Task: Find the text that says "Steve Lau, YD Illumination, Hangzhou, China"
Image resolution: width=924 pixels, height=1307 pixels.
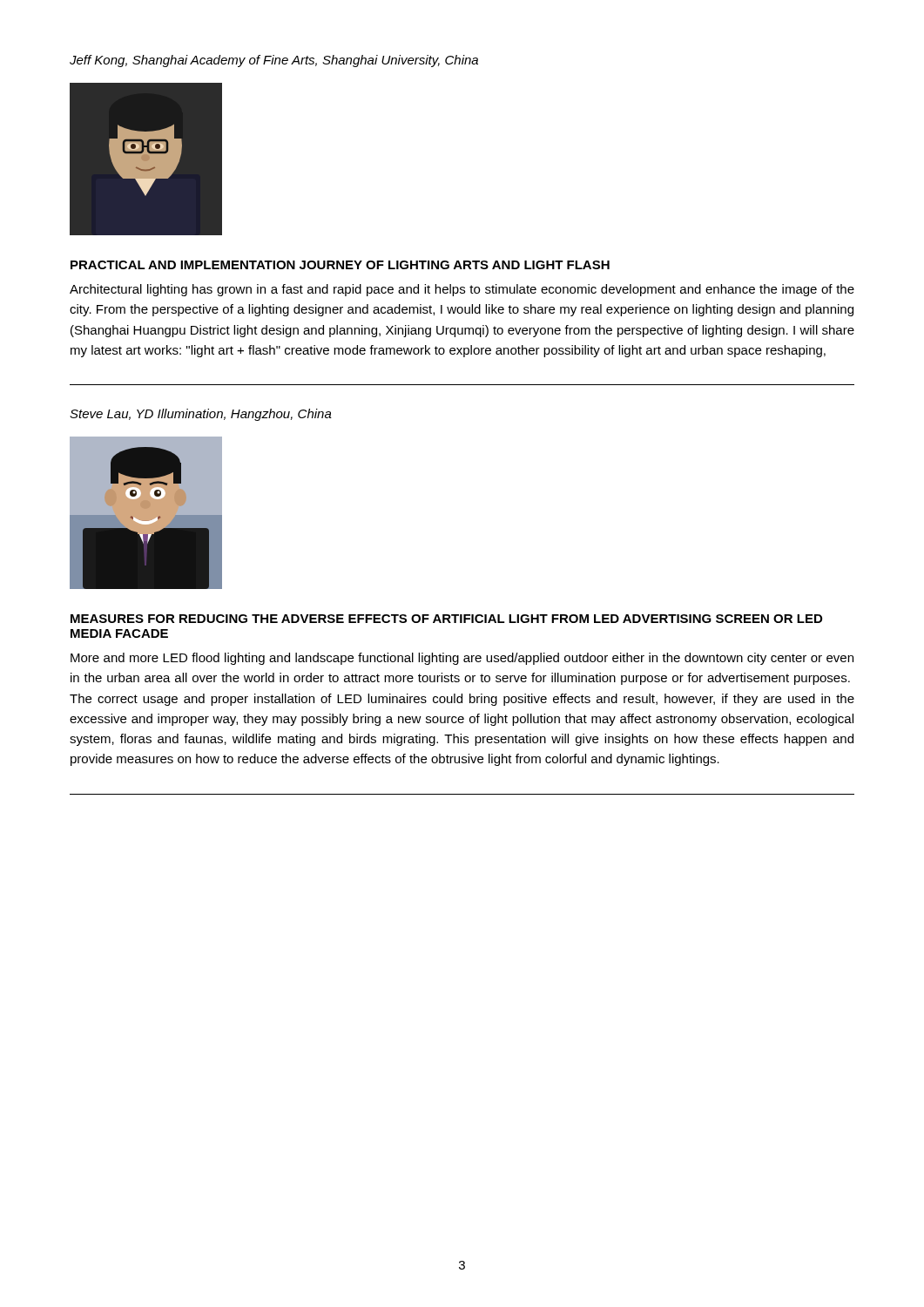Action: click(201, 413)
